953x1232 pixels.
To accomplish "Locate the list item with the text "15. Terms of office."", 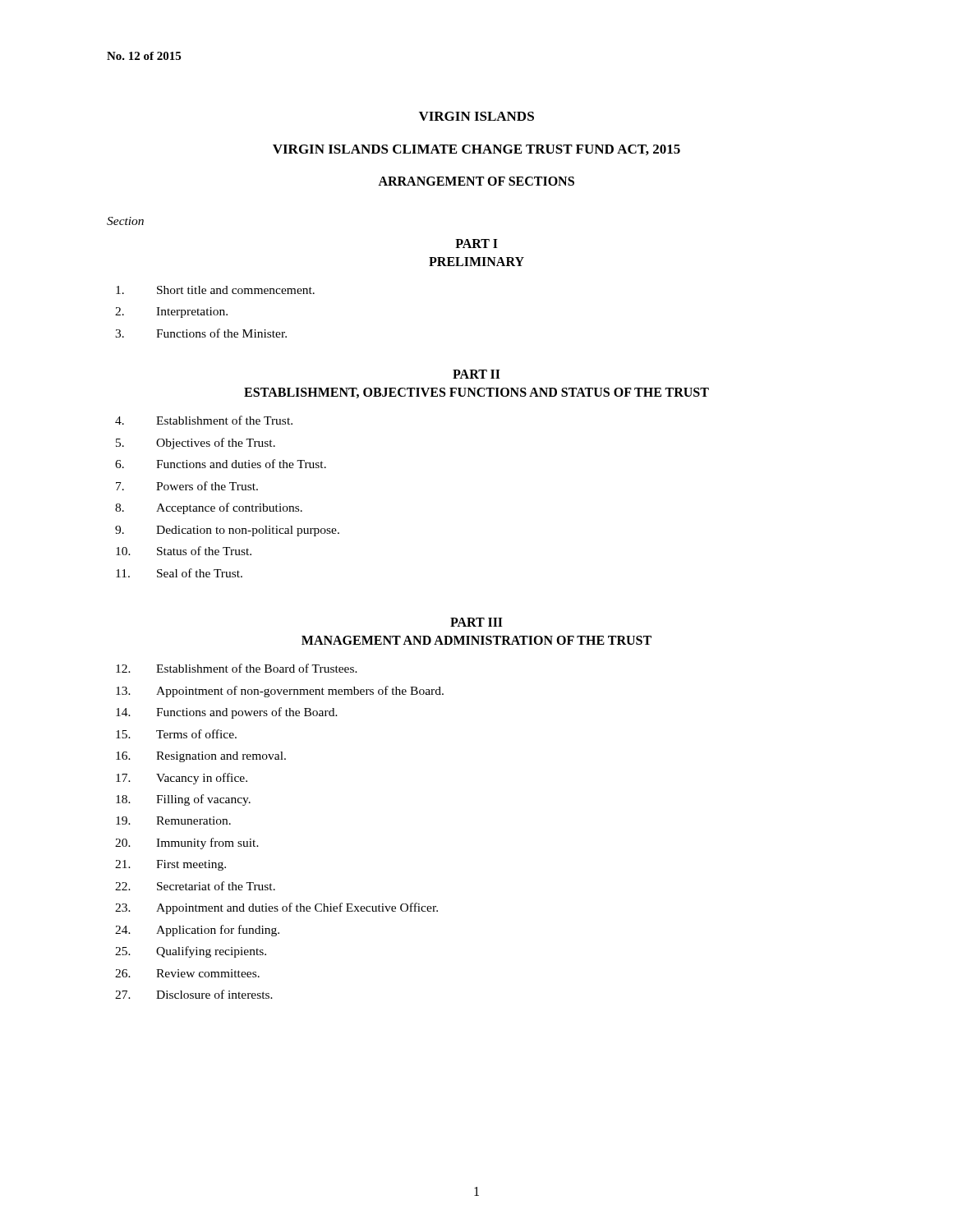I will click(x=176, y=734).
